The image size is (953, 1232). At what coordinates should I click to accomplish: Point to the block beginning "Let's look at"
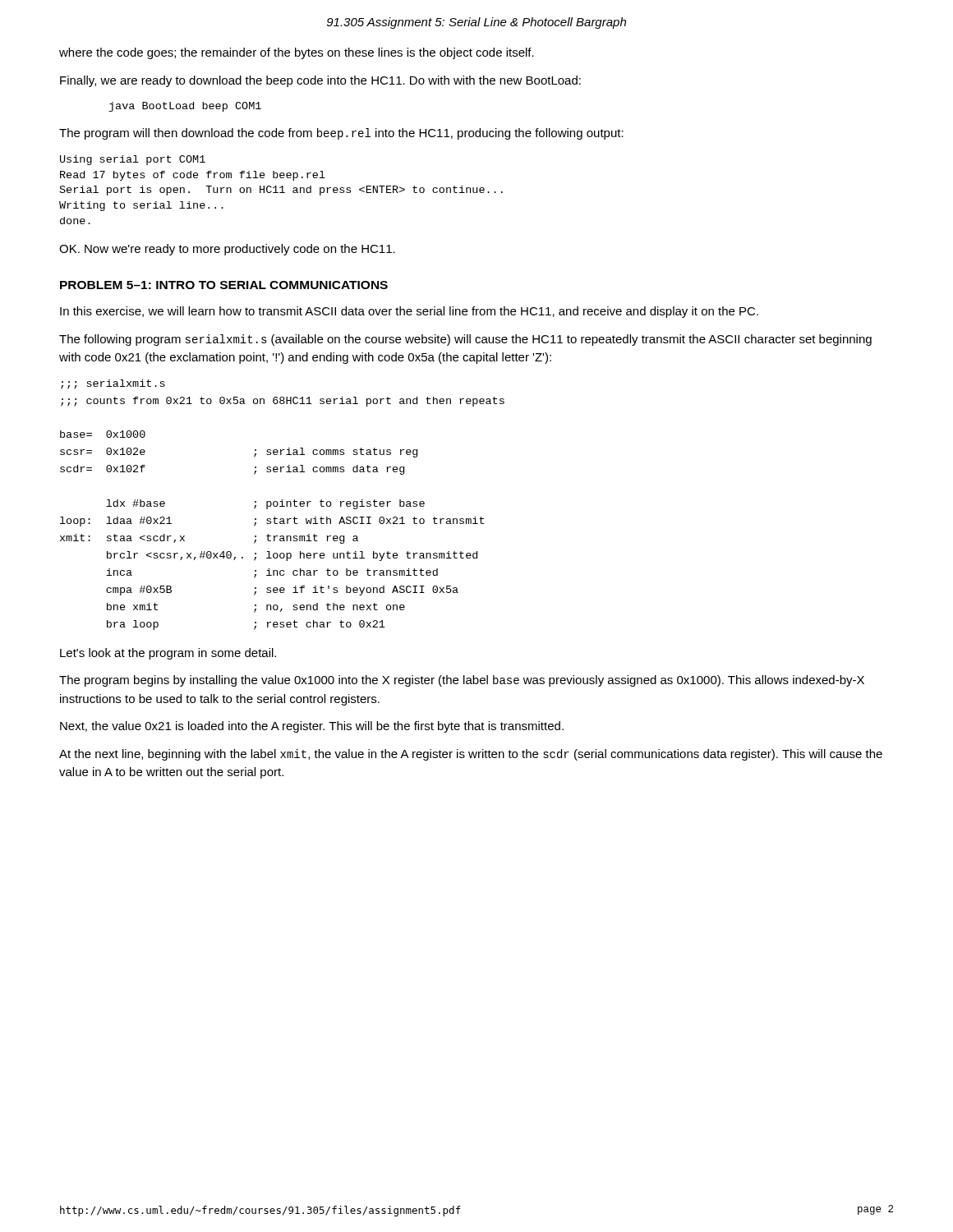(x=168, y=652)
